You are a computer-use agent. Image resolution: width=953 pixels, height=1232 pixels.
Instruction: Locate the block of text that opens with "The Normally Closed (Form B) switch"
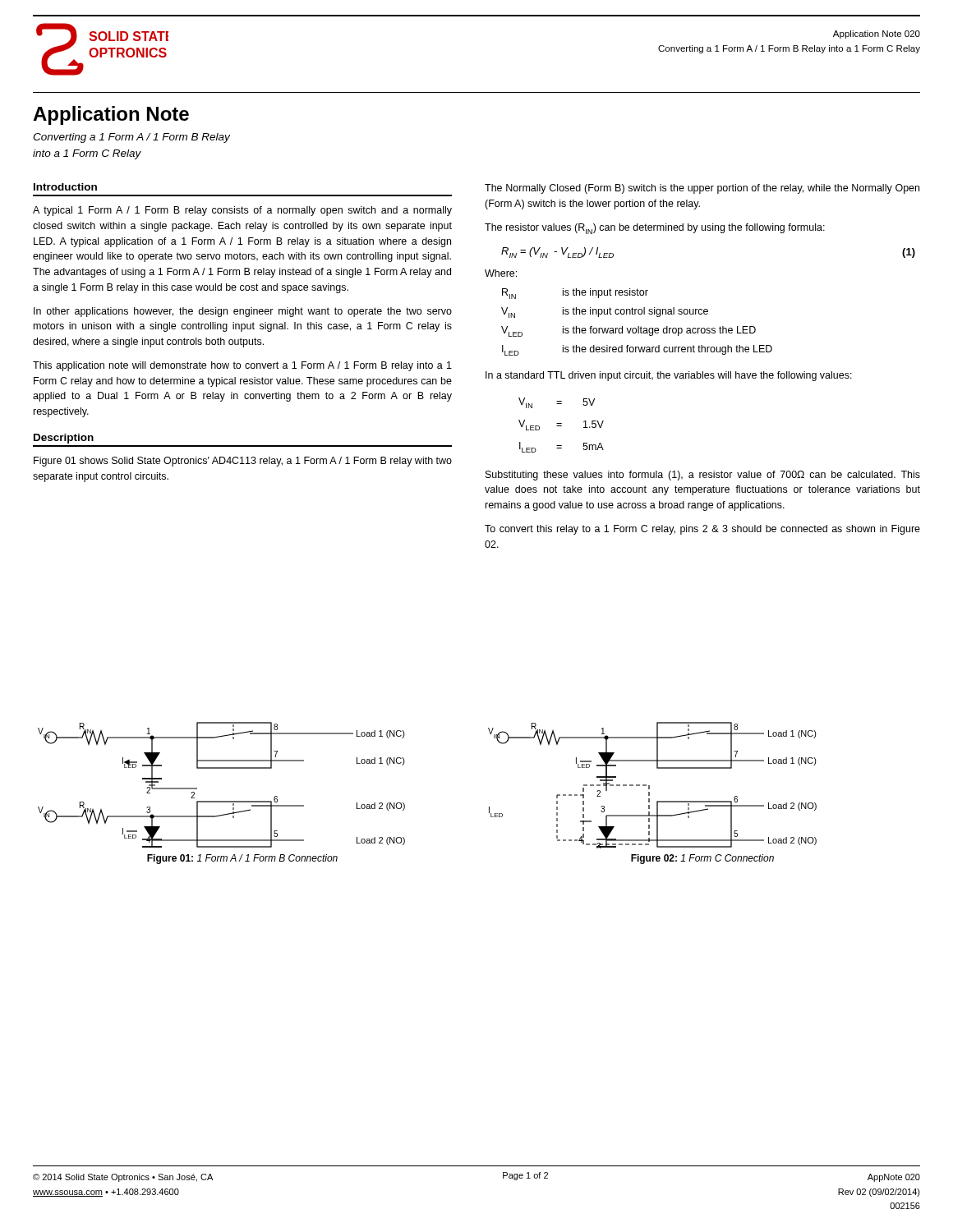pos(702,196)
